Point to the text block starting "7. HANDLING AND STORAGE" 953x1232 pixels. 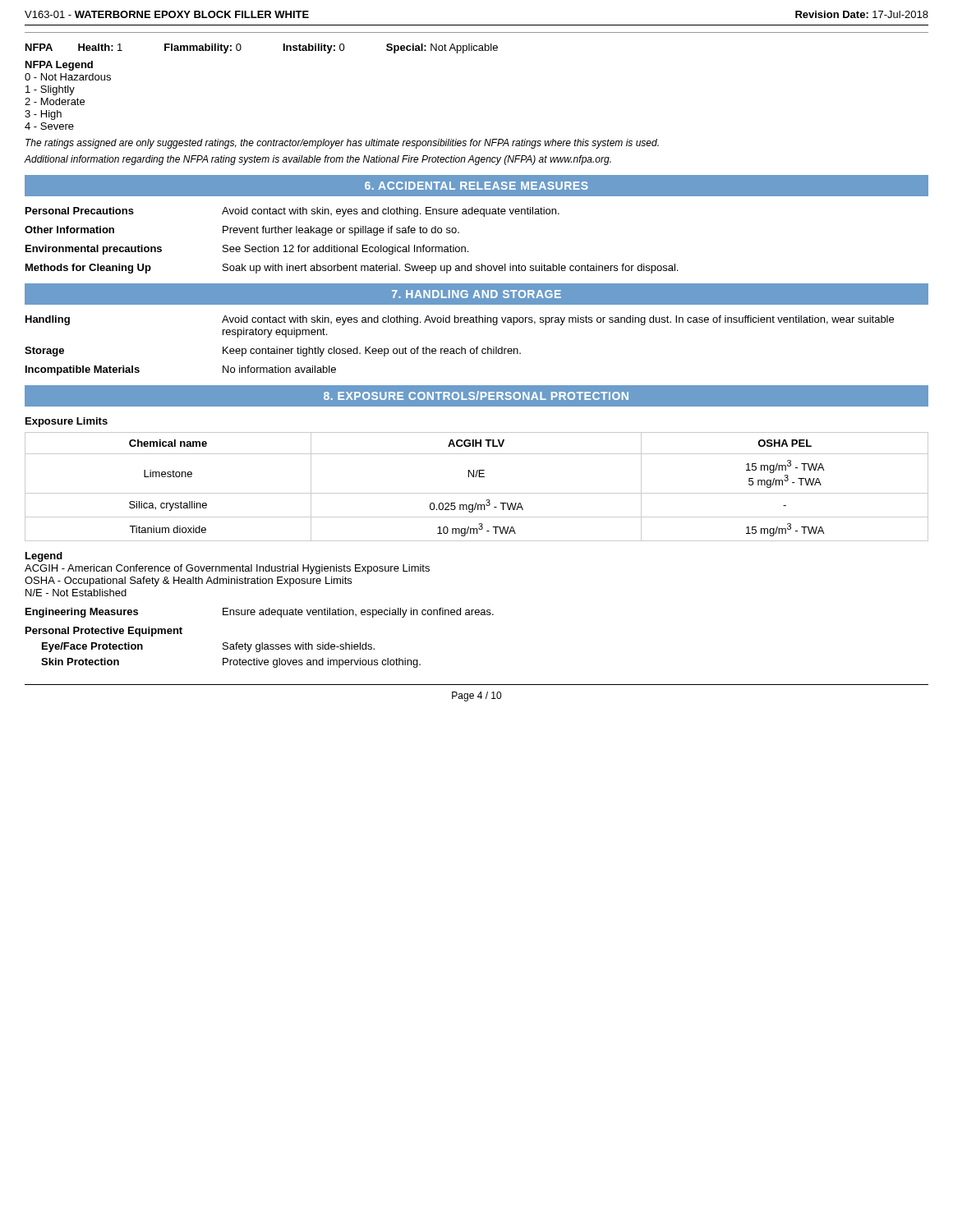(476, 294)
